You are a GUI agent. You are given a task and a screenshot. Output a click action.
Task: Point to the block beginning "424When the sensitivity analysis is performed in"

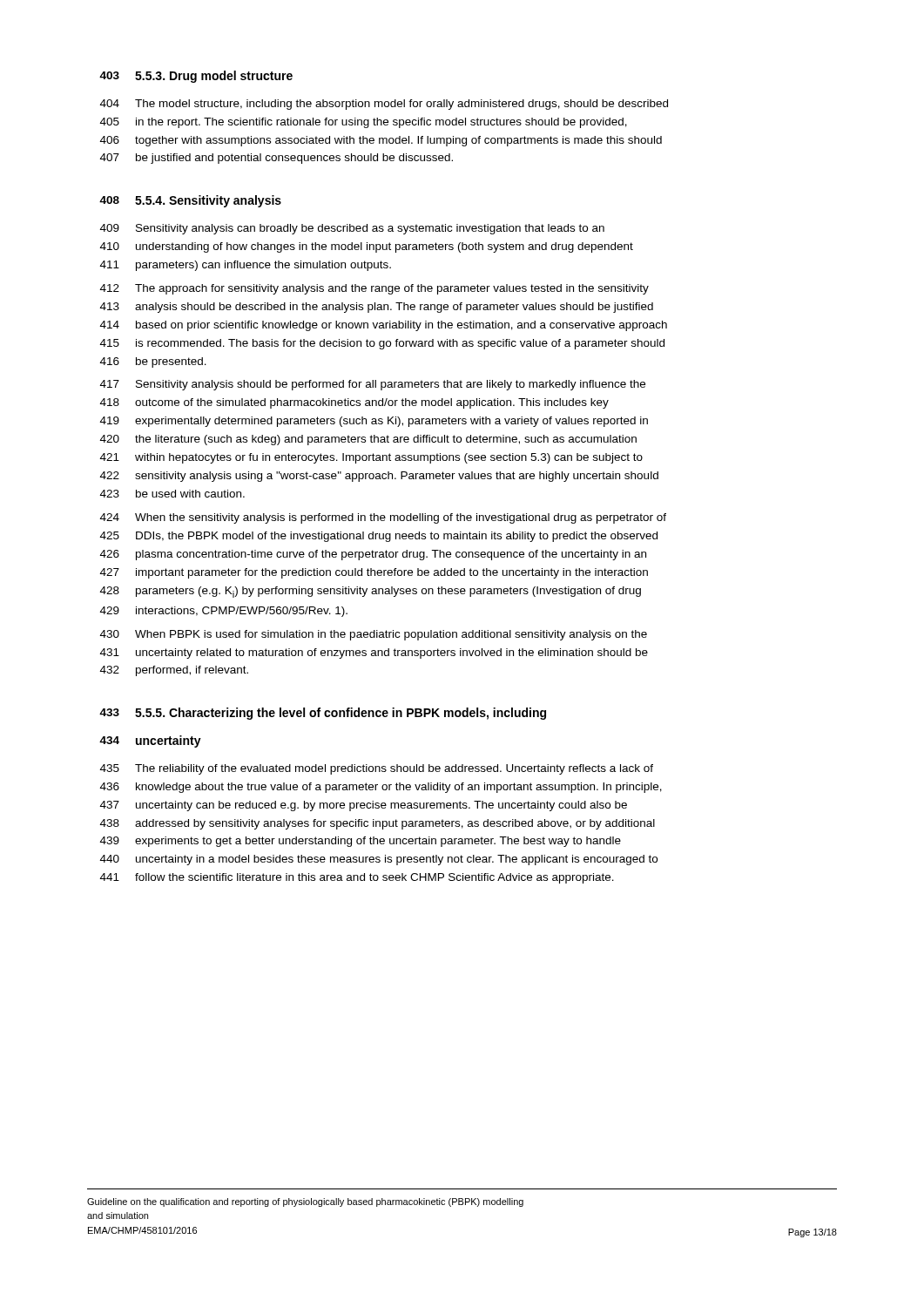pos(462,564)
